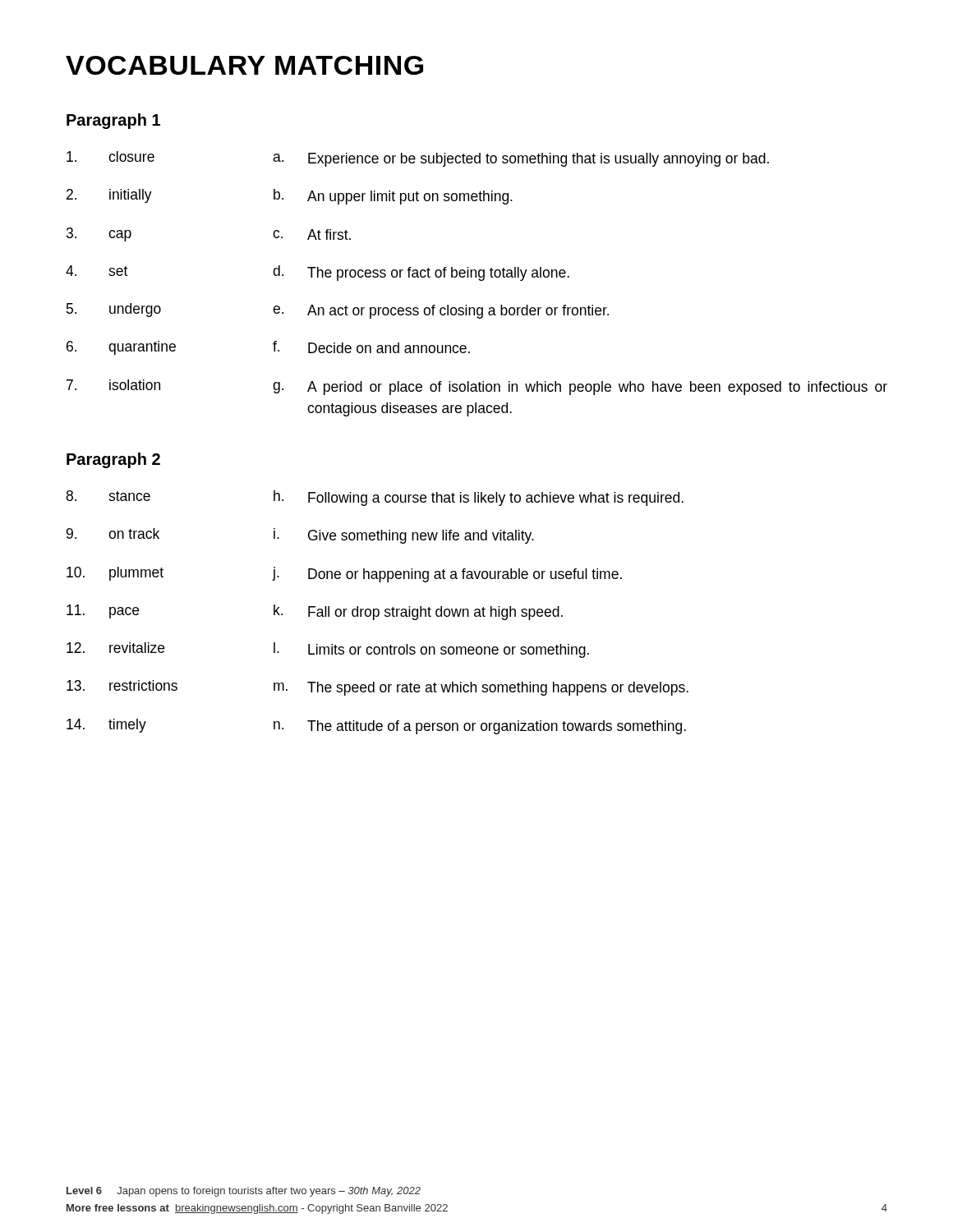Find the element starting "Paragraph 1"
953x1232 pixels.
[113, 120]
